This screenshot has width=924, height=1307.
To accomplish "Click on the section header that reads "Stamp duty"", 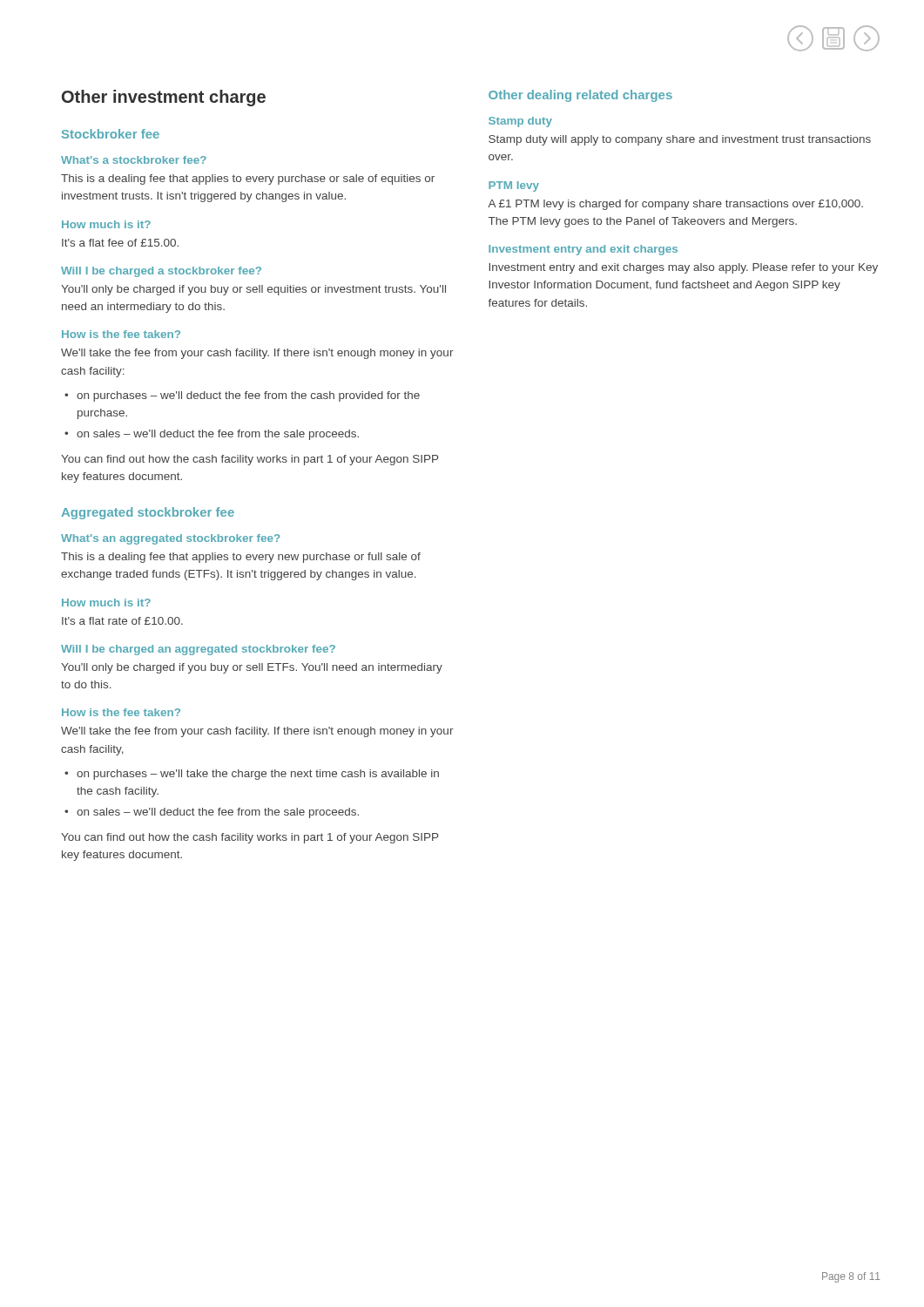I will point(520,121).
